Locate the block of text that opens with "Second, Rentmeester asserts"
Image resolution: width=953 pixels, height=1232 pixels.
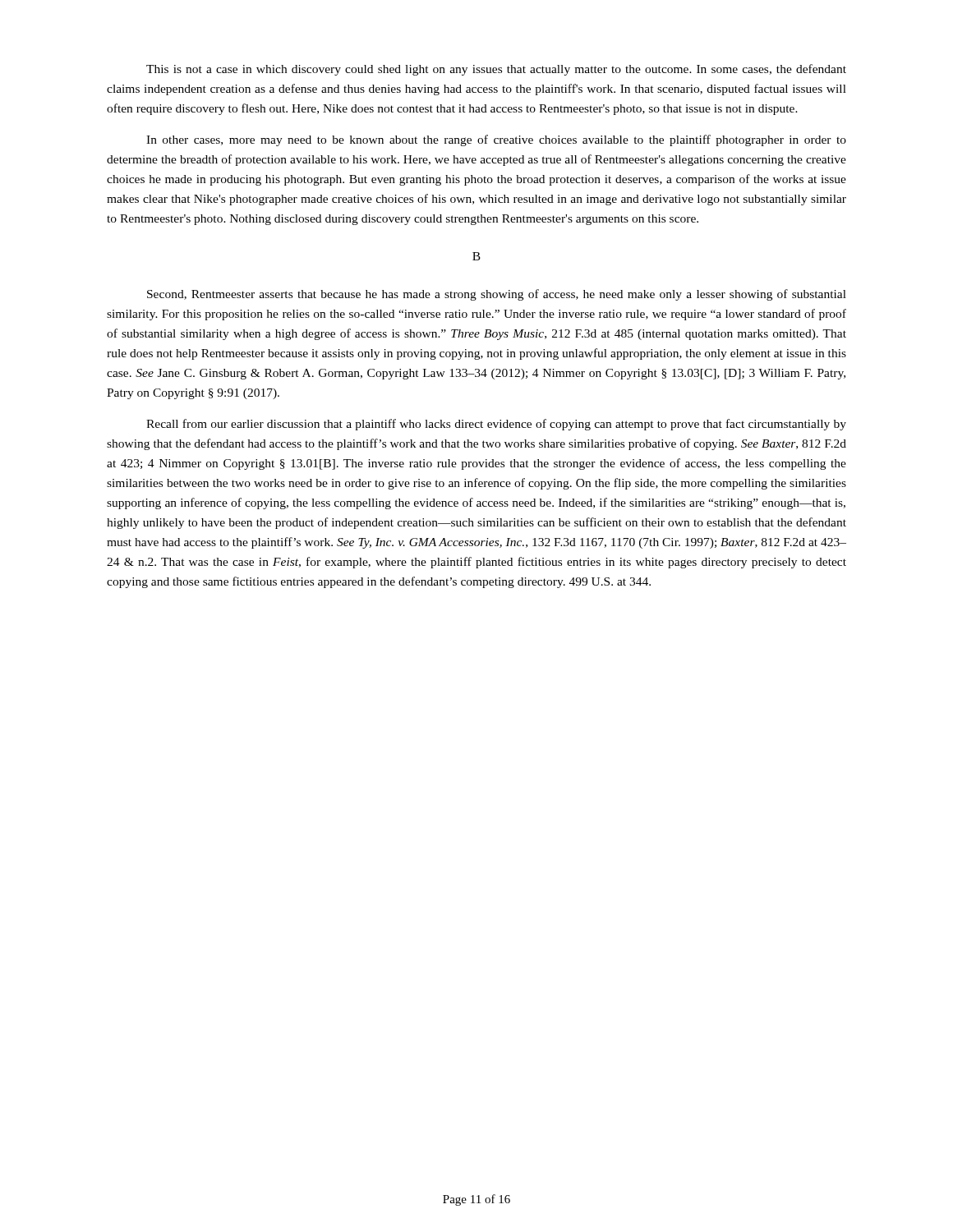tap(476, 343)
